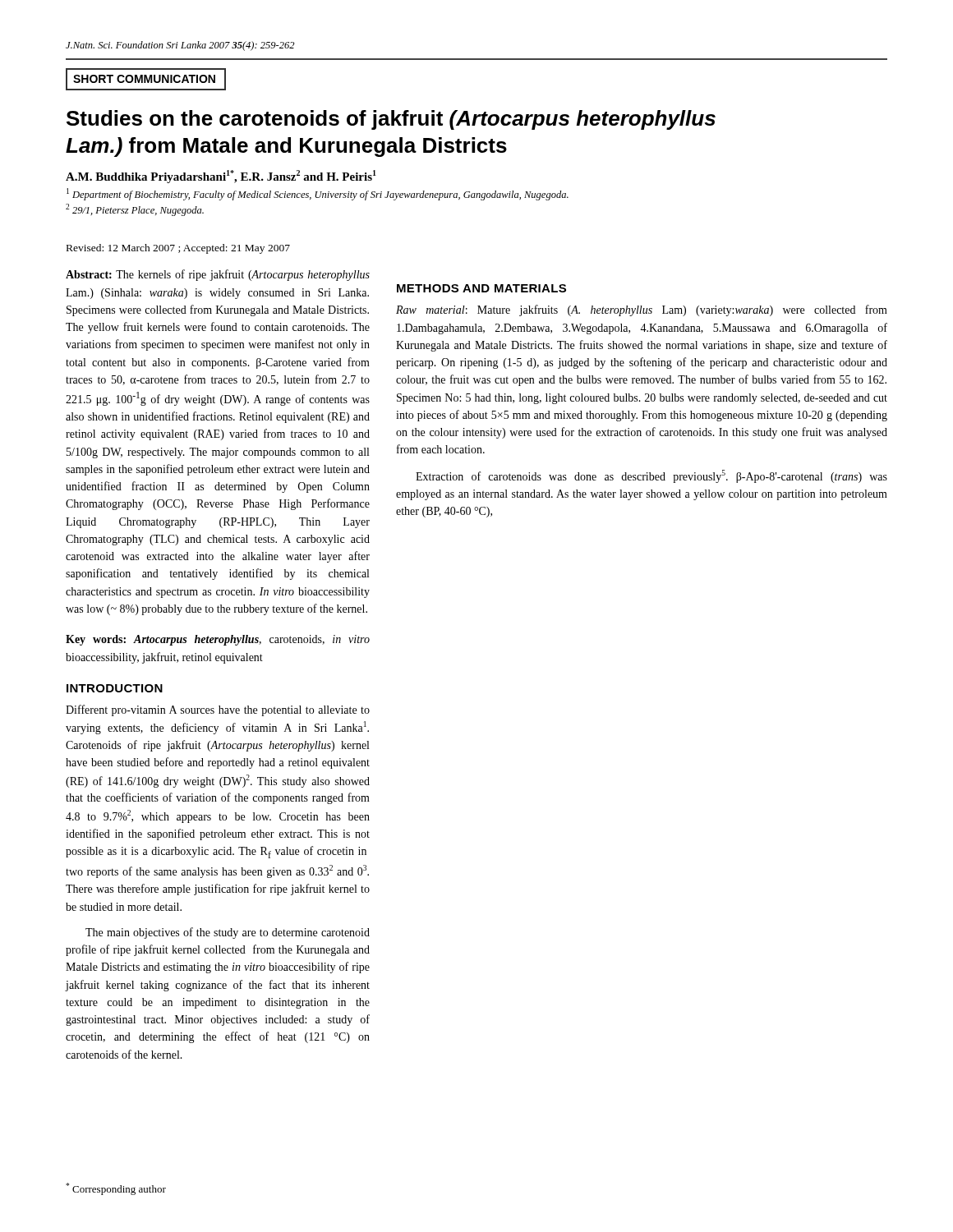Screen dimensions: 1232x953
Task: Navigate to the text starting "METHODS AND MATERIALS"
Action: (481, 288)
